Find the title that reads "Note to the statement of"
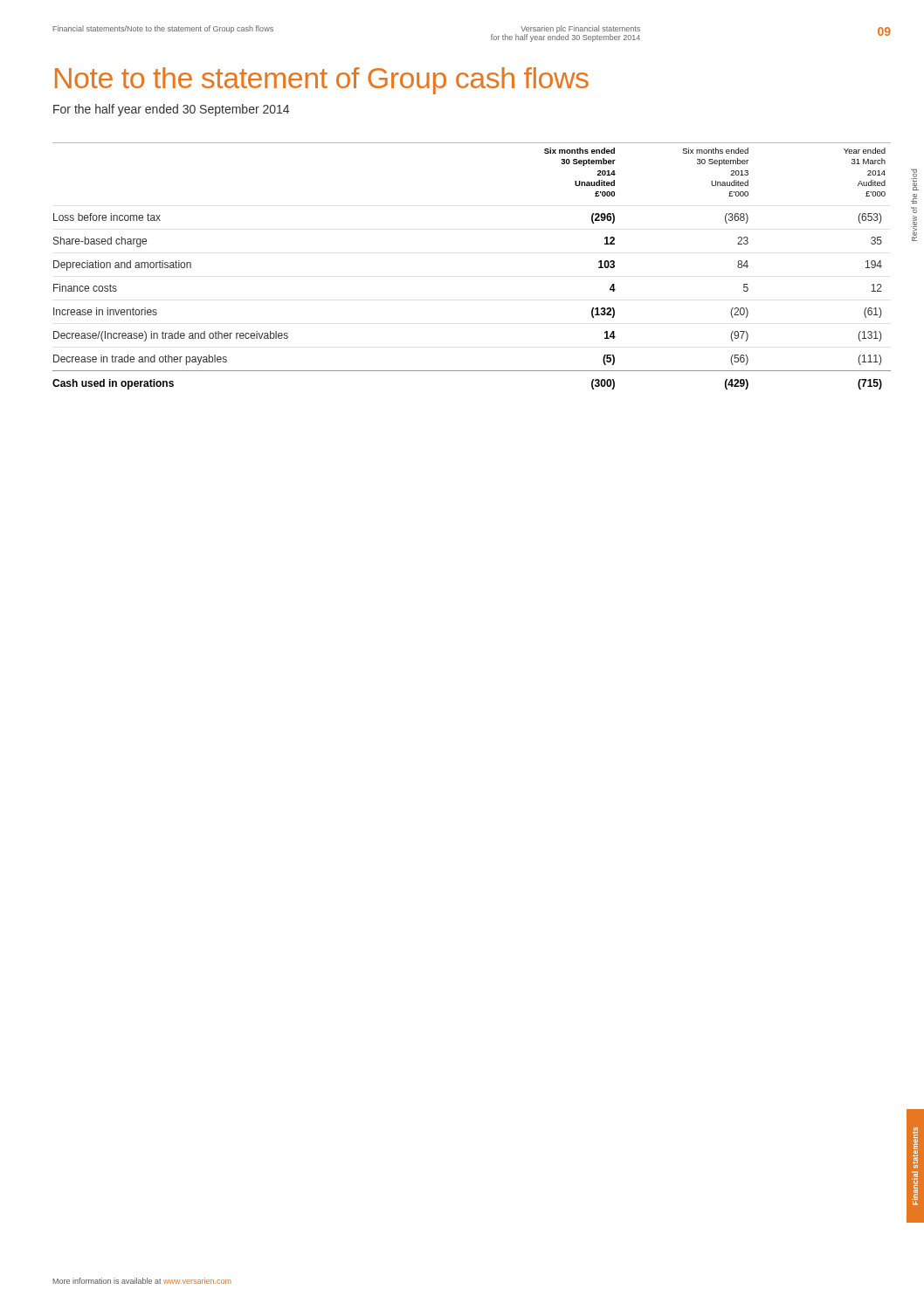This screenshot has width=924, height=1310. click(x=321, y=78)
